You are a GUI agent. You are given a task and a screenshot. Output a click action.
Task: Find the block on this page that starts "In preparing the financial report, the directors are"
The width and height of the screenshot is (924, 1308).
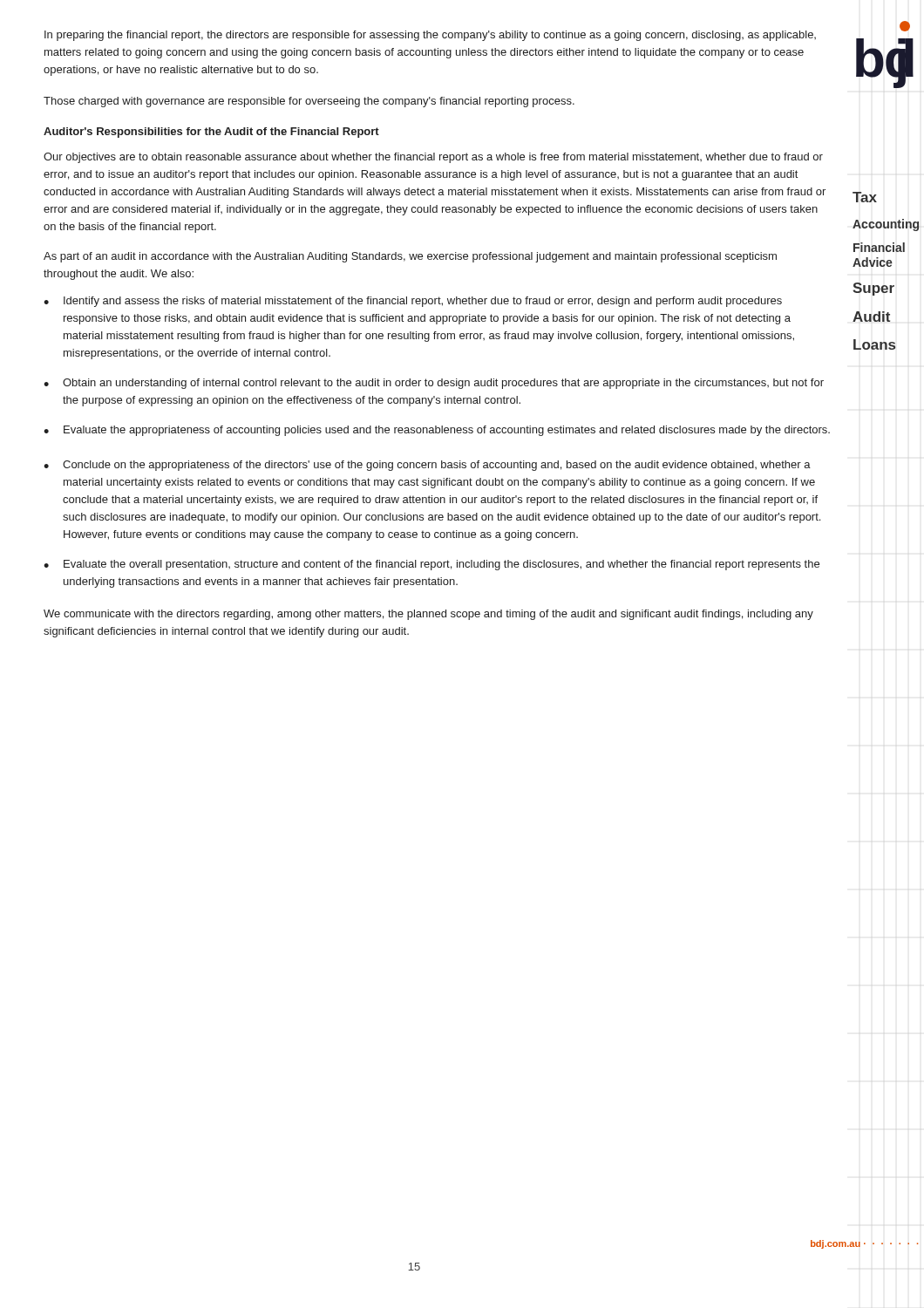[x=430, y=52]
